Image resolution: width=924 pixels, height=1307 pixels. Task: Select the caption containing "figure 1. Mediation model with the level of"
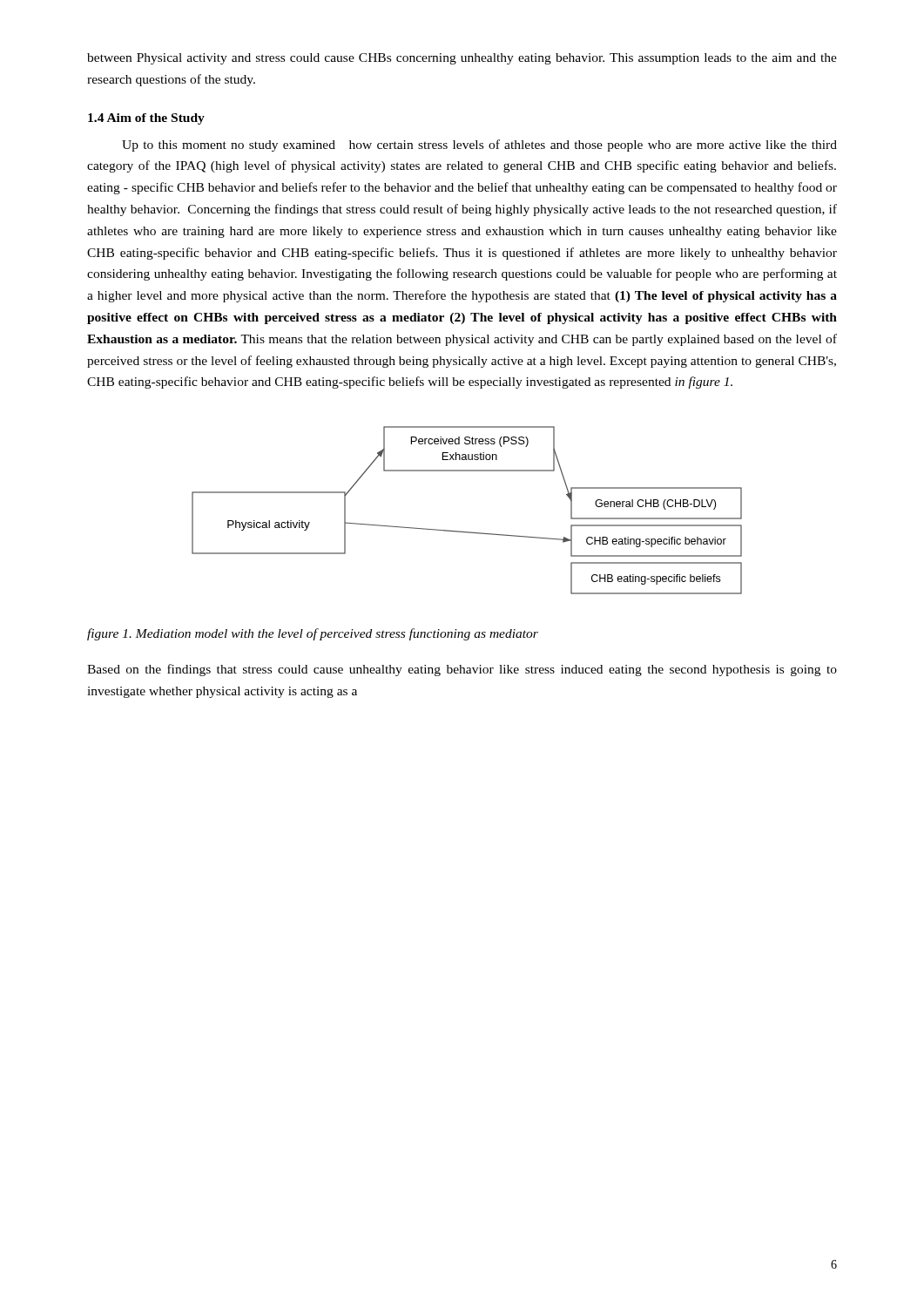coord(313,633)
